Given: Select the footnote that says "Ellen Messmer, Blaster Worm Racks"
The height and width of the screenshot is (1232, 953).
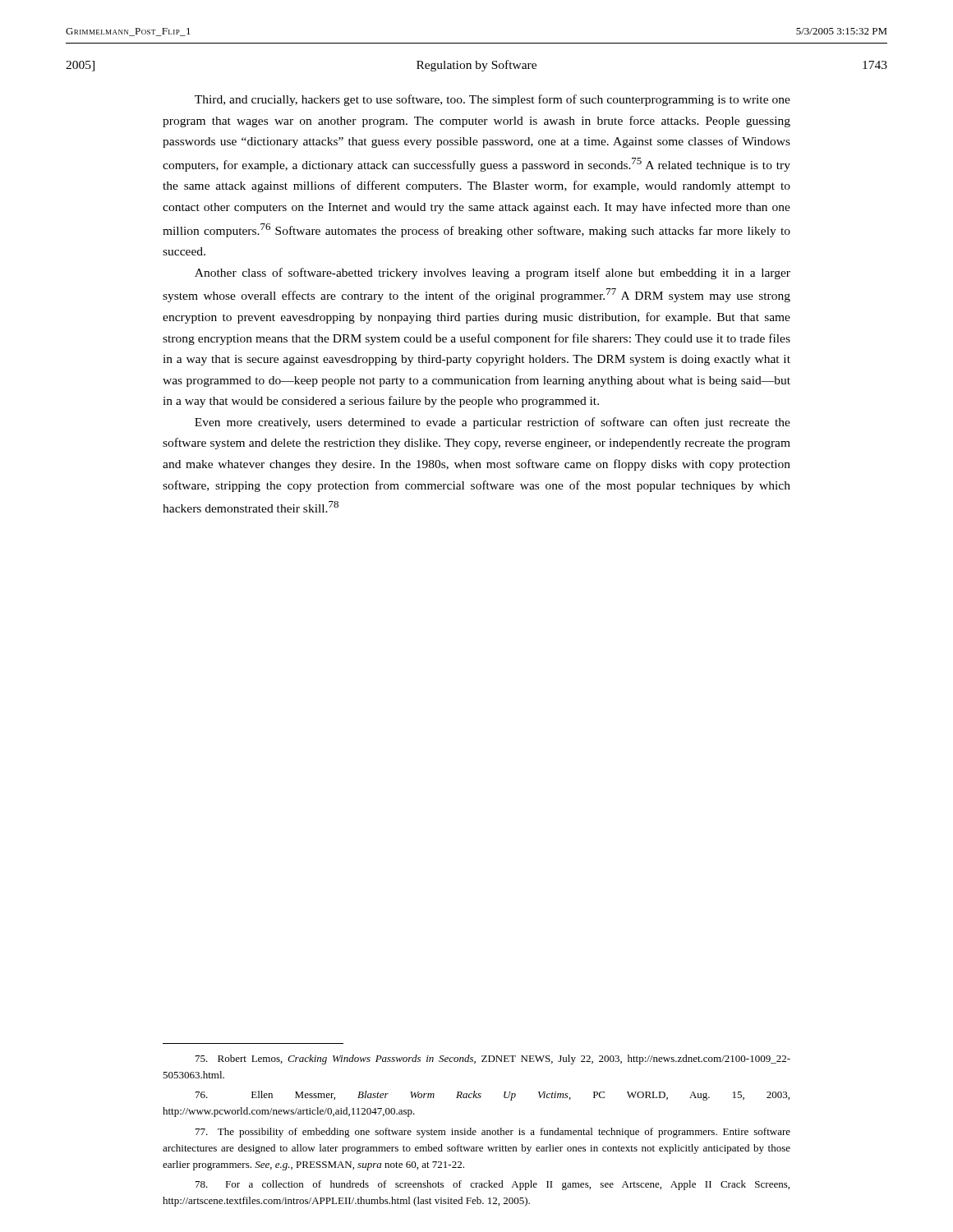Looking at the screenshot, I should (476, 1103).
